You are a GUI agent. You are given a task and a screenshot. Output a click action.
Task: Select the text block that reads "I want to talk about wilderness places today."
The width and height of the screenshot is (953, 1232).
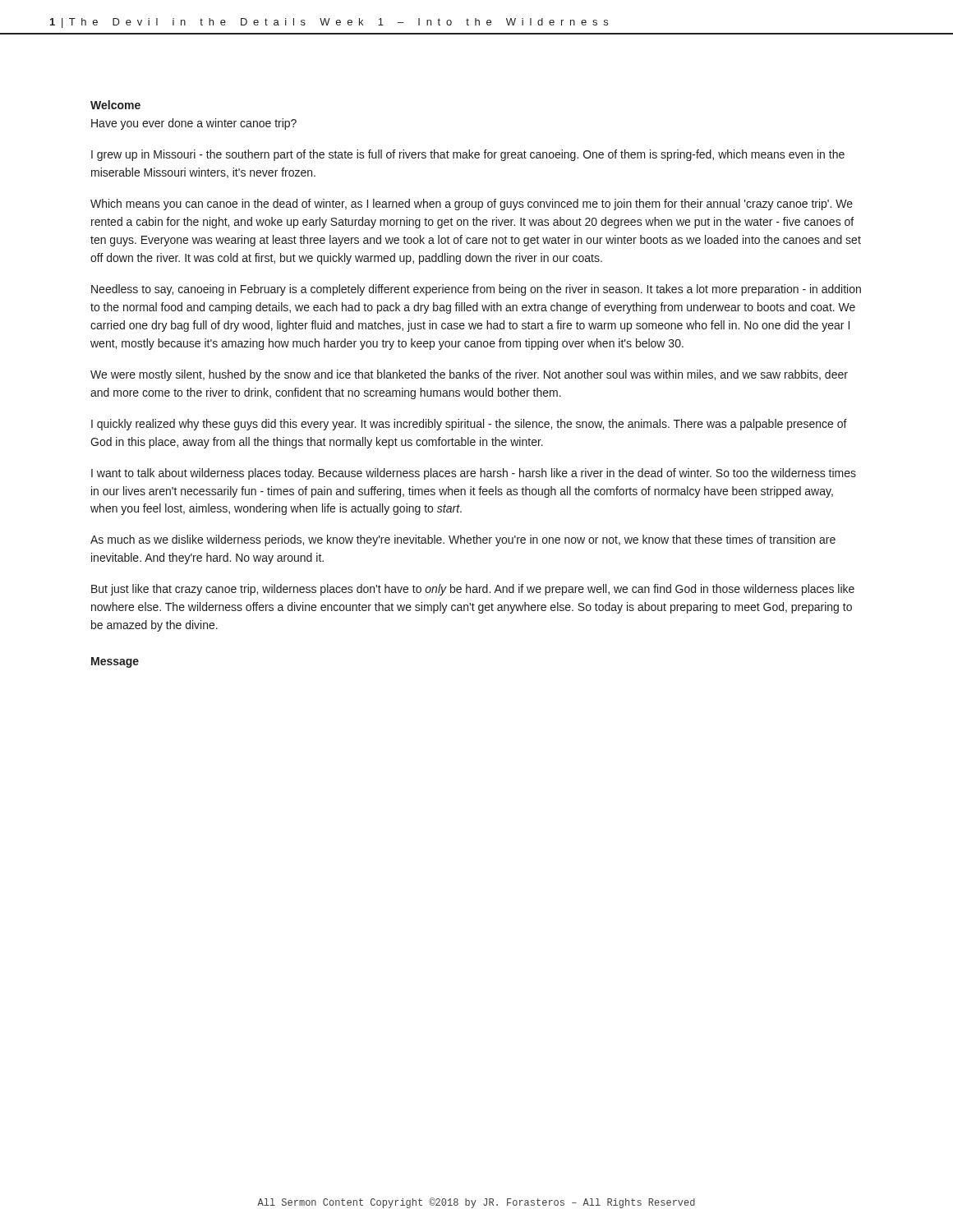(x=473, y=491)
